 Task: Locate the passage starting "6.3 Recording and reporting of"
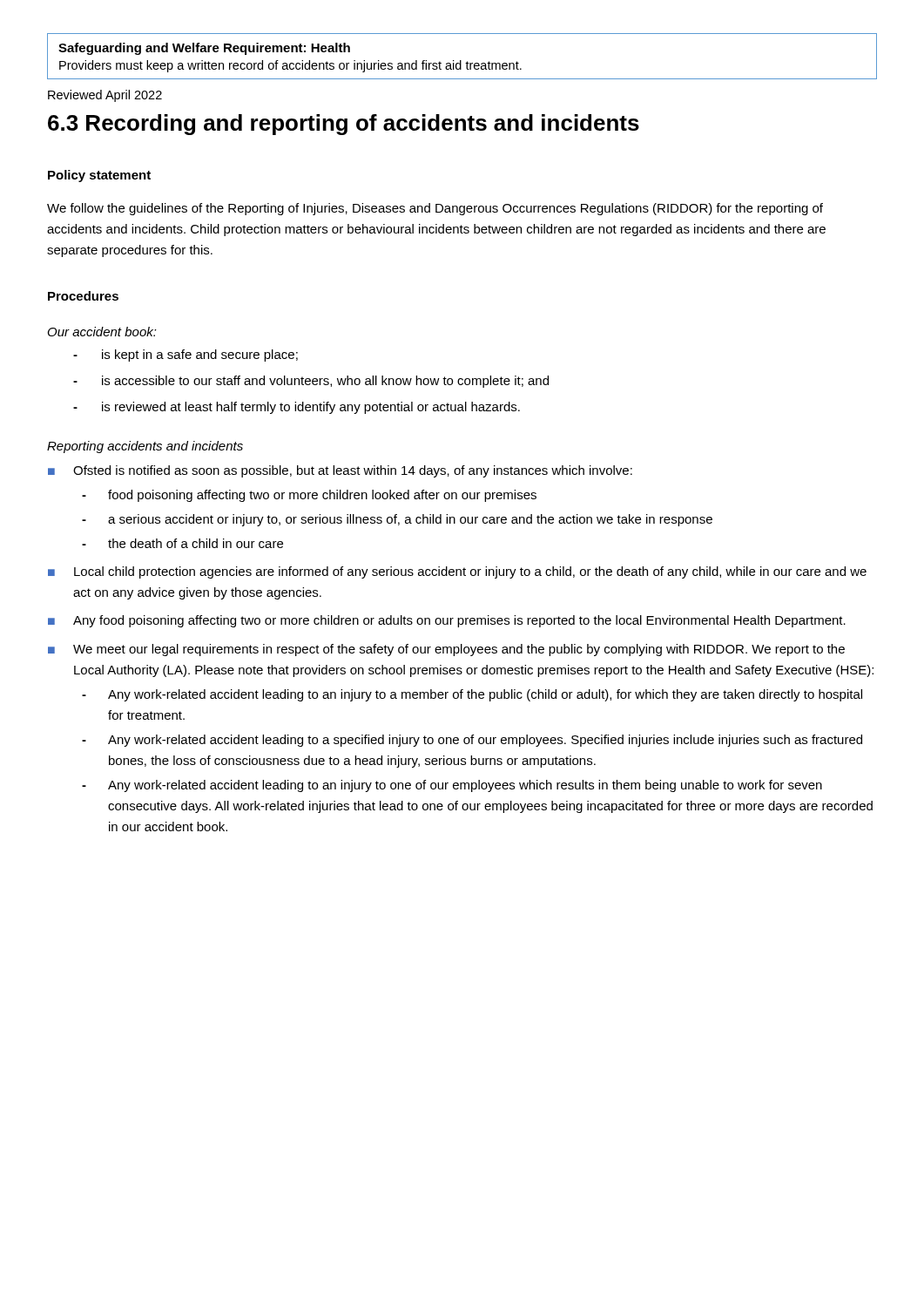[343, 123]
